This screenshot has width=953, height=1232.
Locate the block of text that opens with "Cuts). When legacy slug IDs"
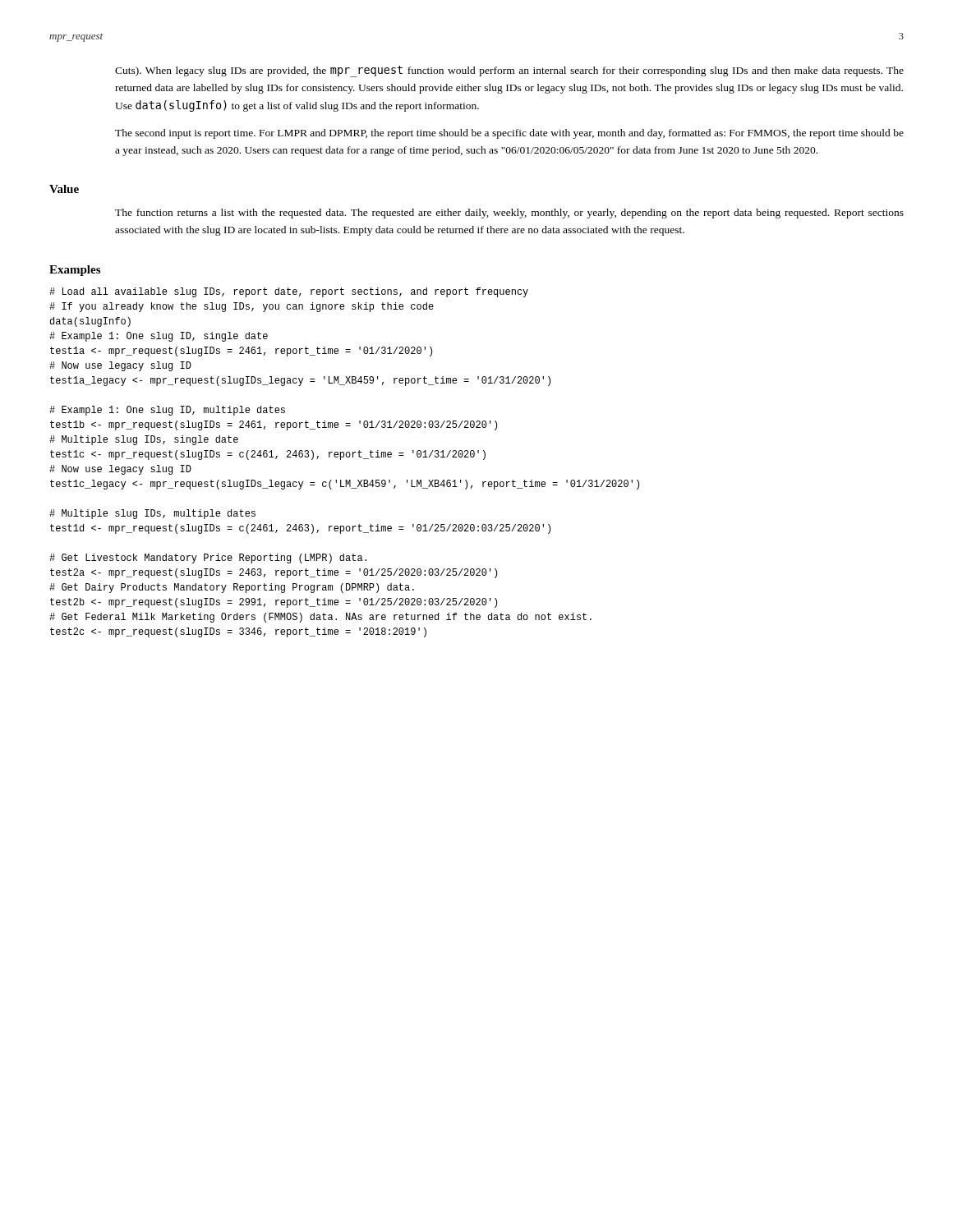509,87
